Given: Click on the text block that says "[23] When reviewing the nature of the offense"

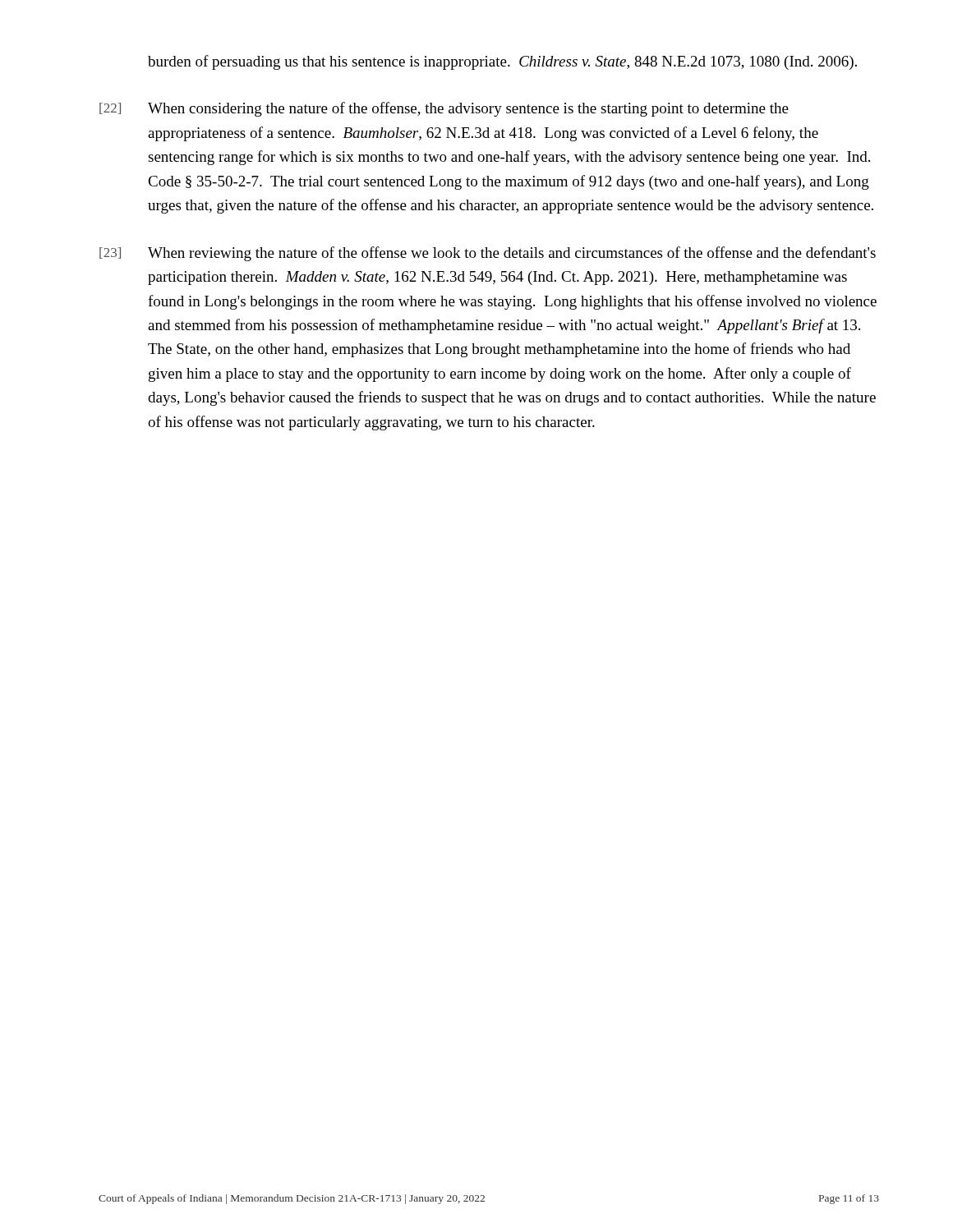Looking at the screenshot, I should point(489,337).
